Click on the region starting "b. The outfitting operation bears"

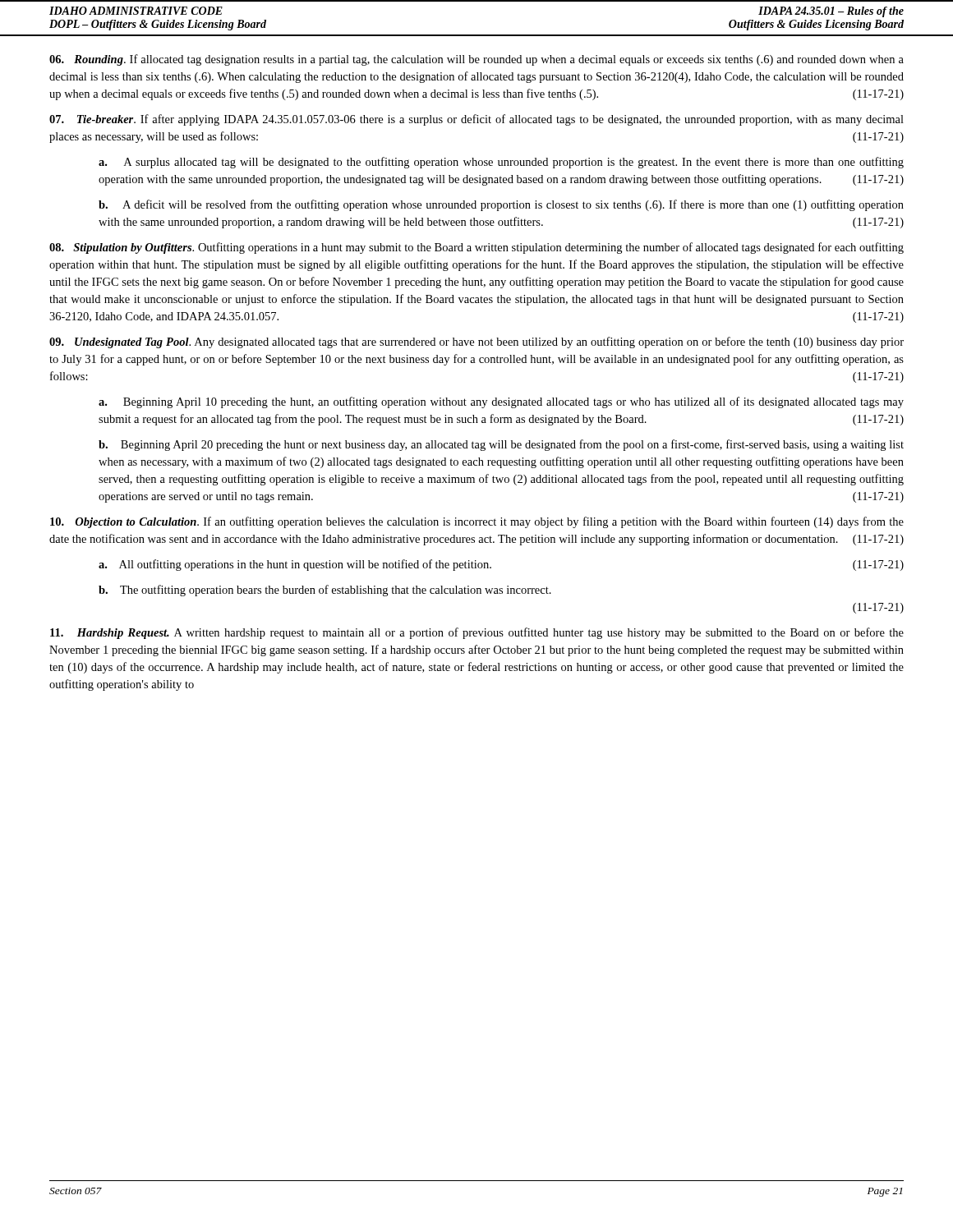click(501, 600)
